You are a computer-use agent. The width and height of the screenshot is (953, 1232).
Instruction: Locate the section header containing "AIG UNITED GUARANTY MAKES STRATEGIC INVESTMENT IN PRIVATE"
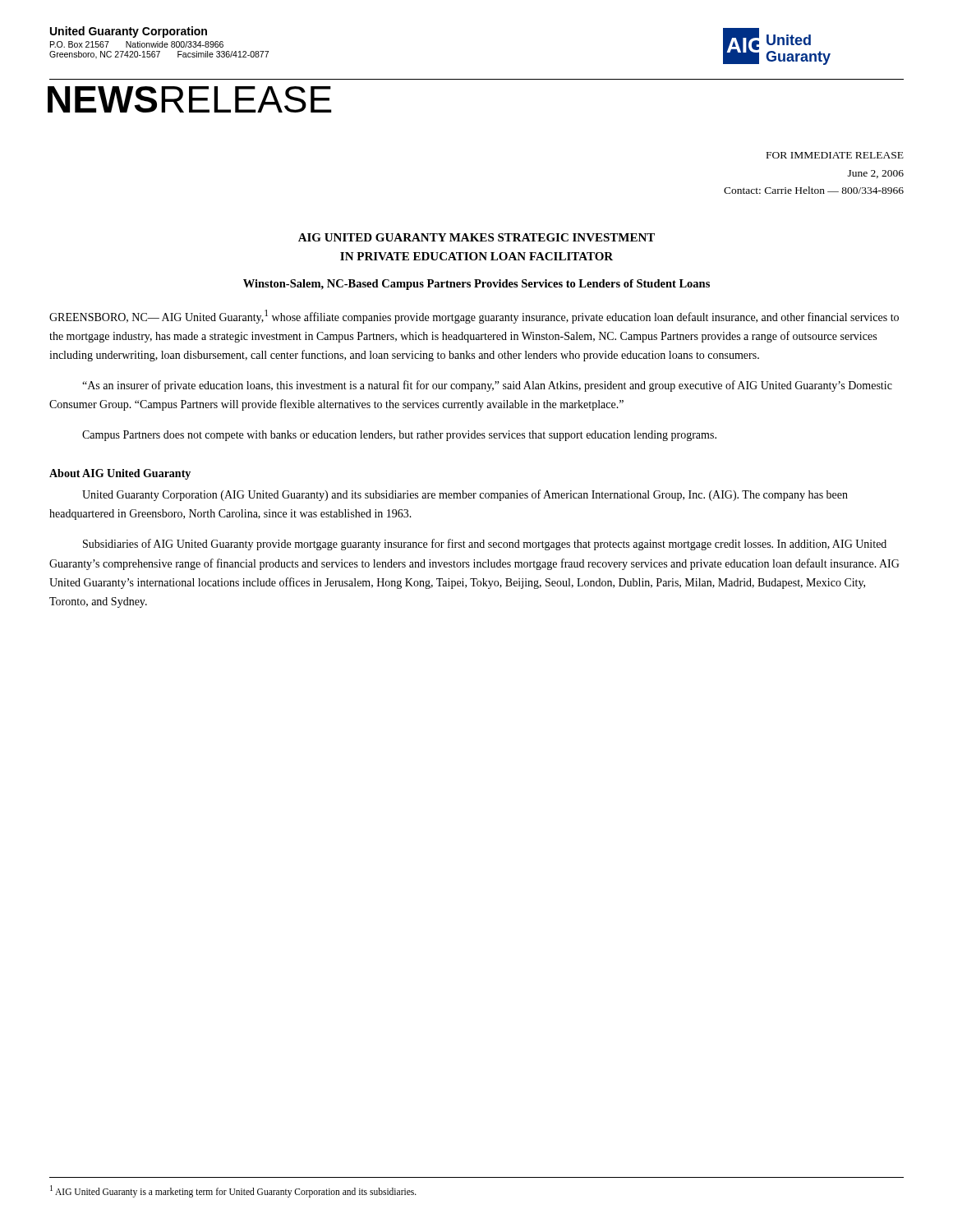476,247
